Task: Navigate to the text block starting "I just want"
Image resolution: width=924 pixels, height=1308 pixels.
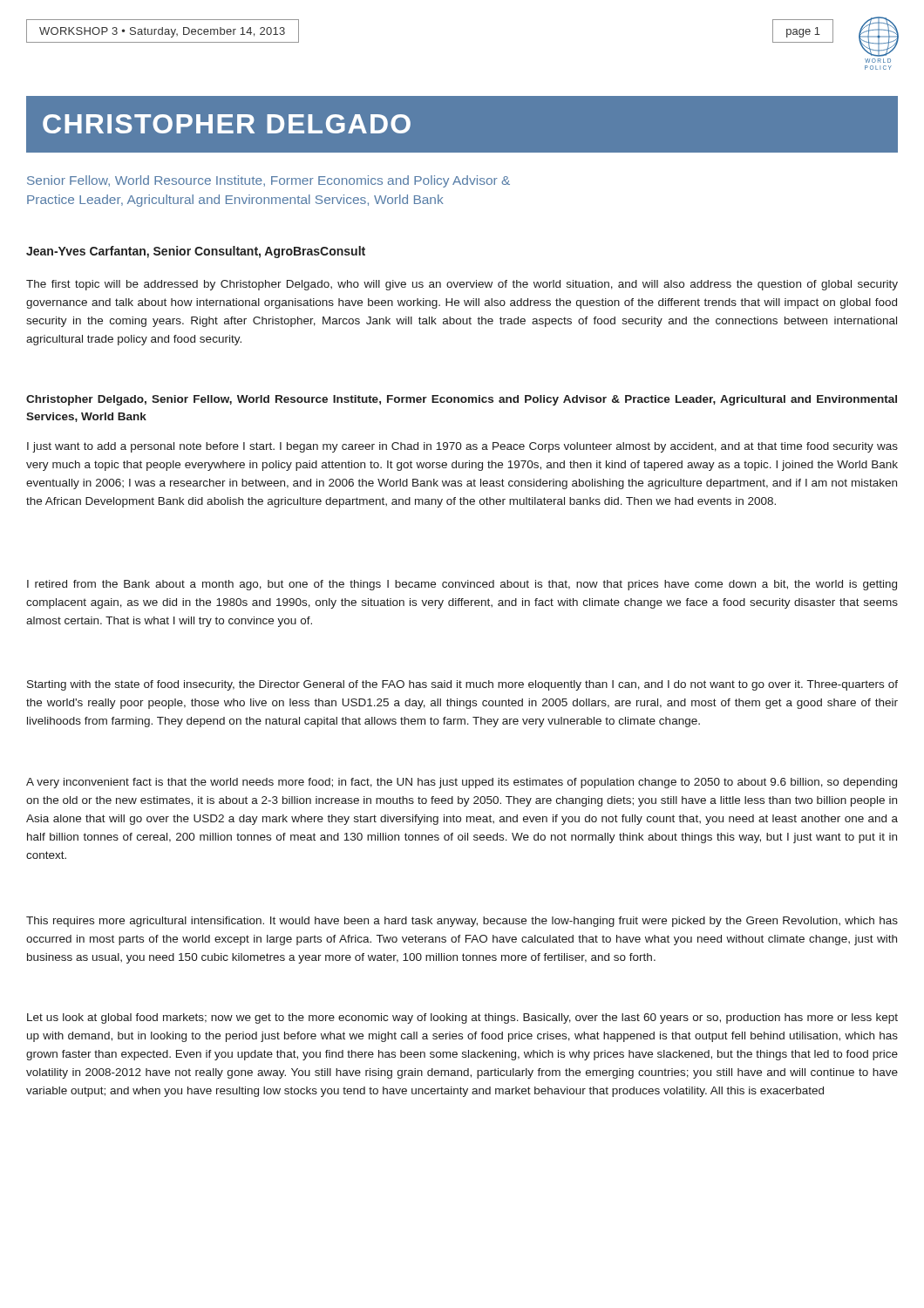Action: click(x=462, y=473)
